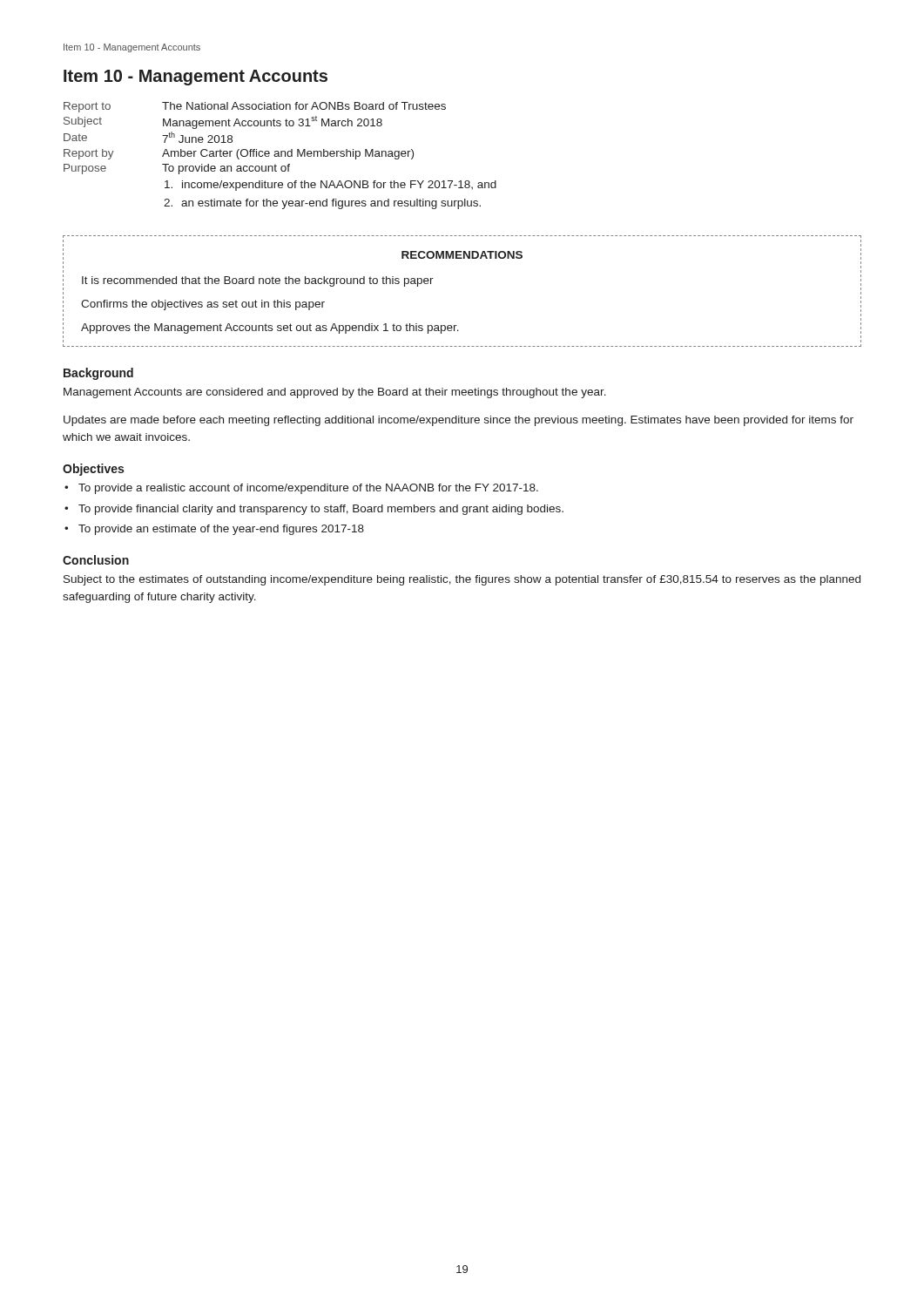Locate the text block containing "Updates are made before each"
The height and width of the screenshot is (1307, 924).
(x=462, y=429)
